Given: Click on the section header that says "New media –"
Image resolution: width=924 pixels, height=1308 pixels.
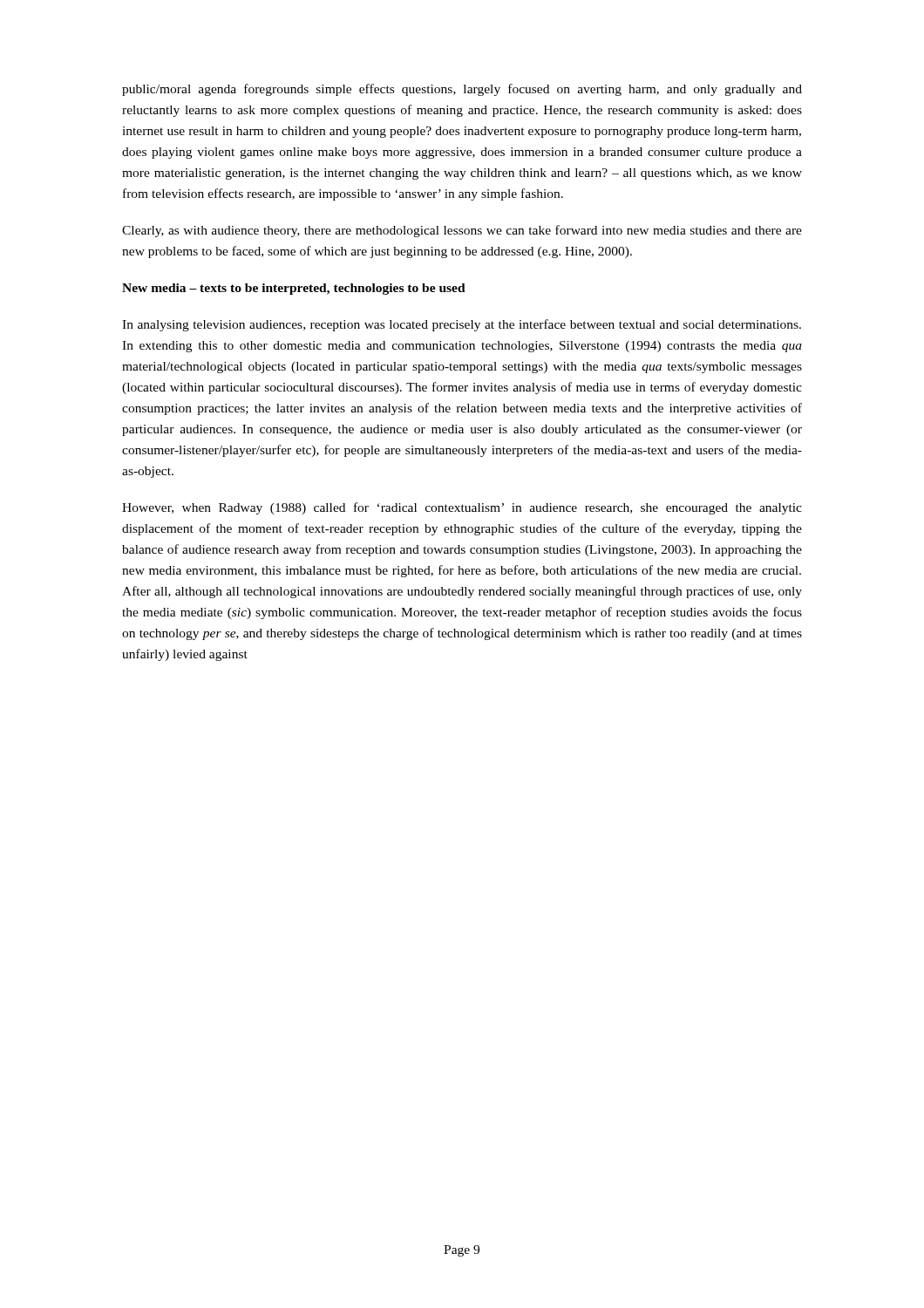Looking at the screenshot, I should pos(294,287).
